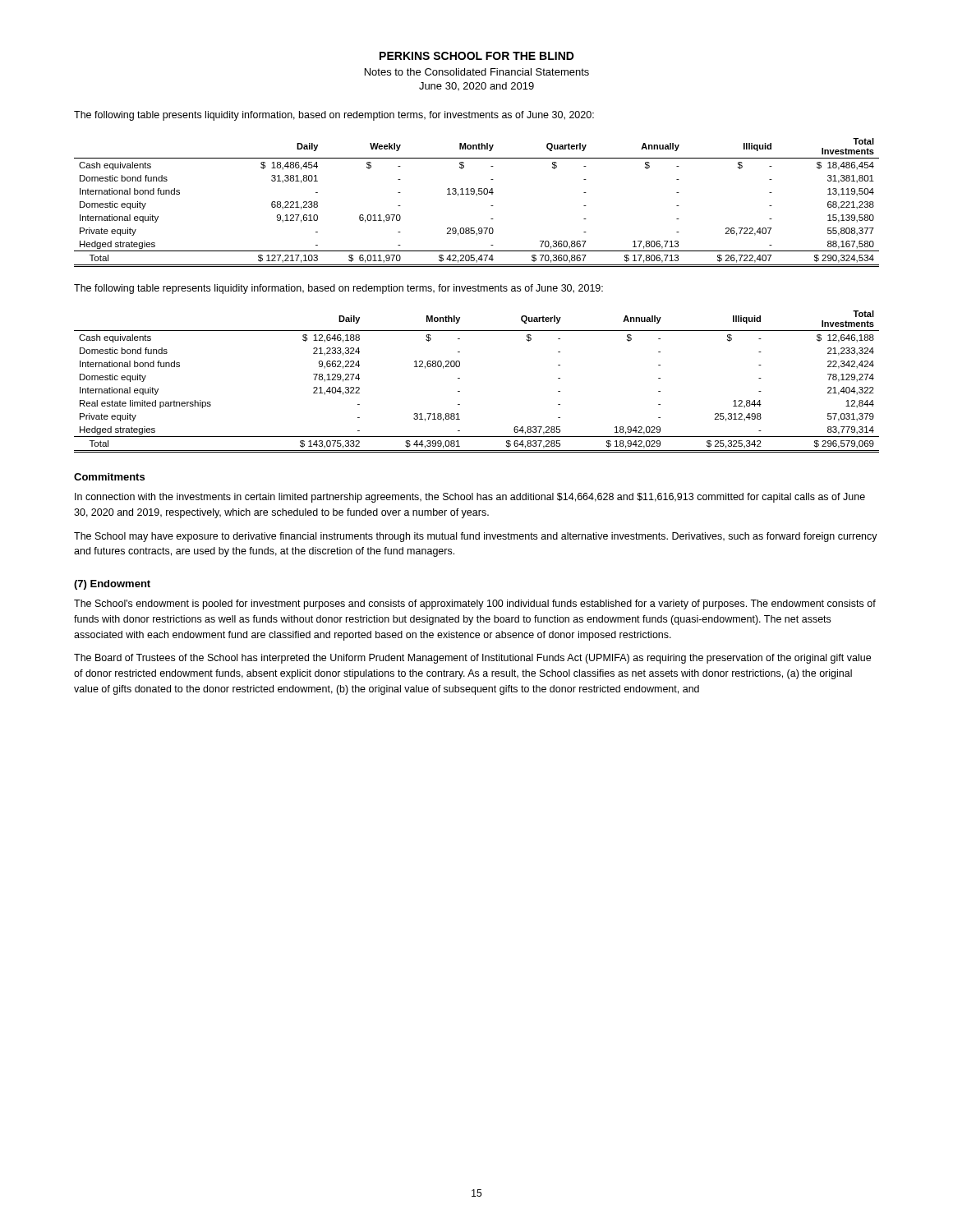The image size is (953, 1232).
Task: Find the table that mentions "$ 25,325,342"
Action: coord(476,380)
